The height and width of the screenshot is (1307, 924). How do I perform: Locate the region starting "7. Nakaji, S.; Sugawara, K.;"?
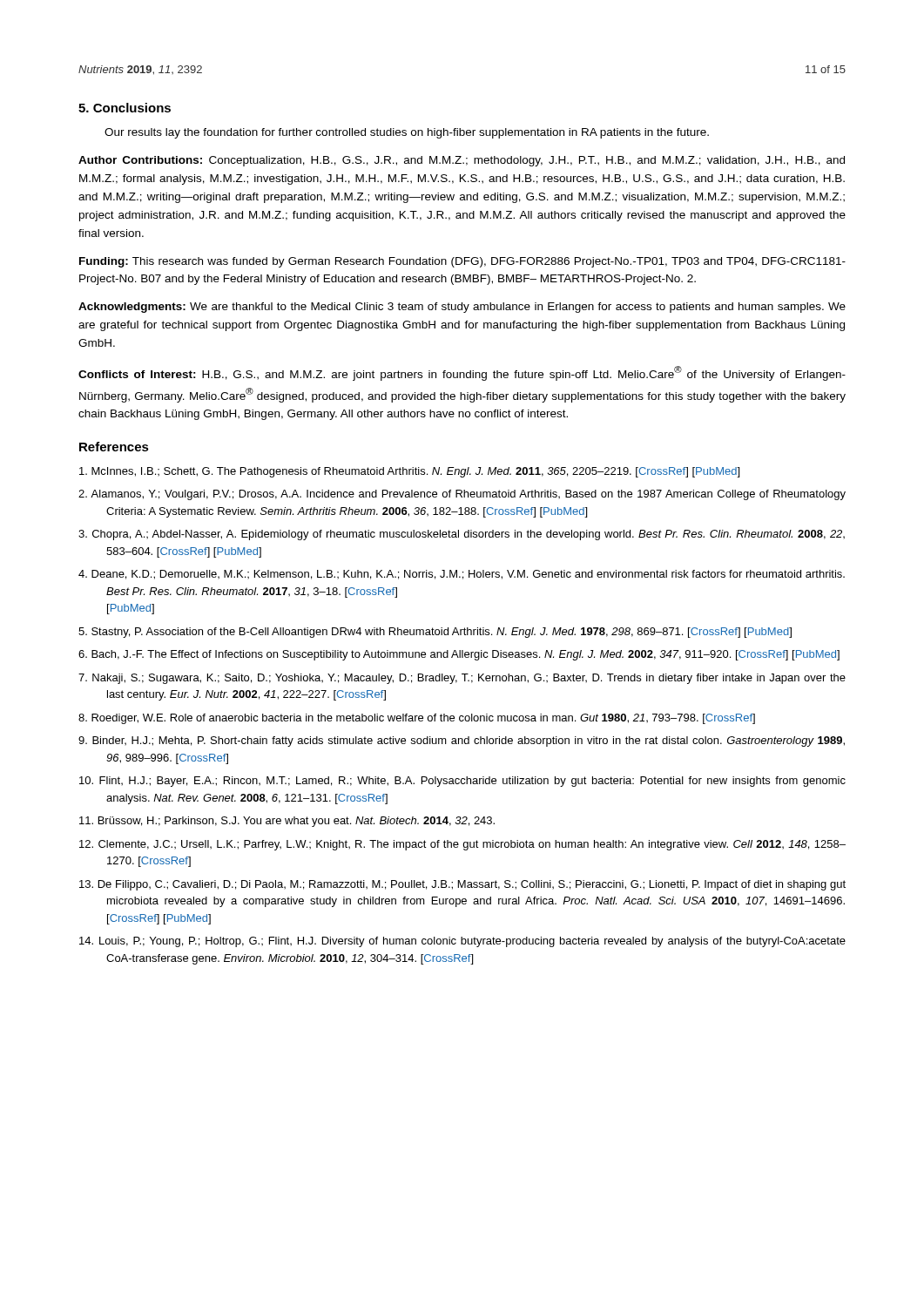462,686
